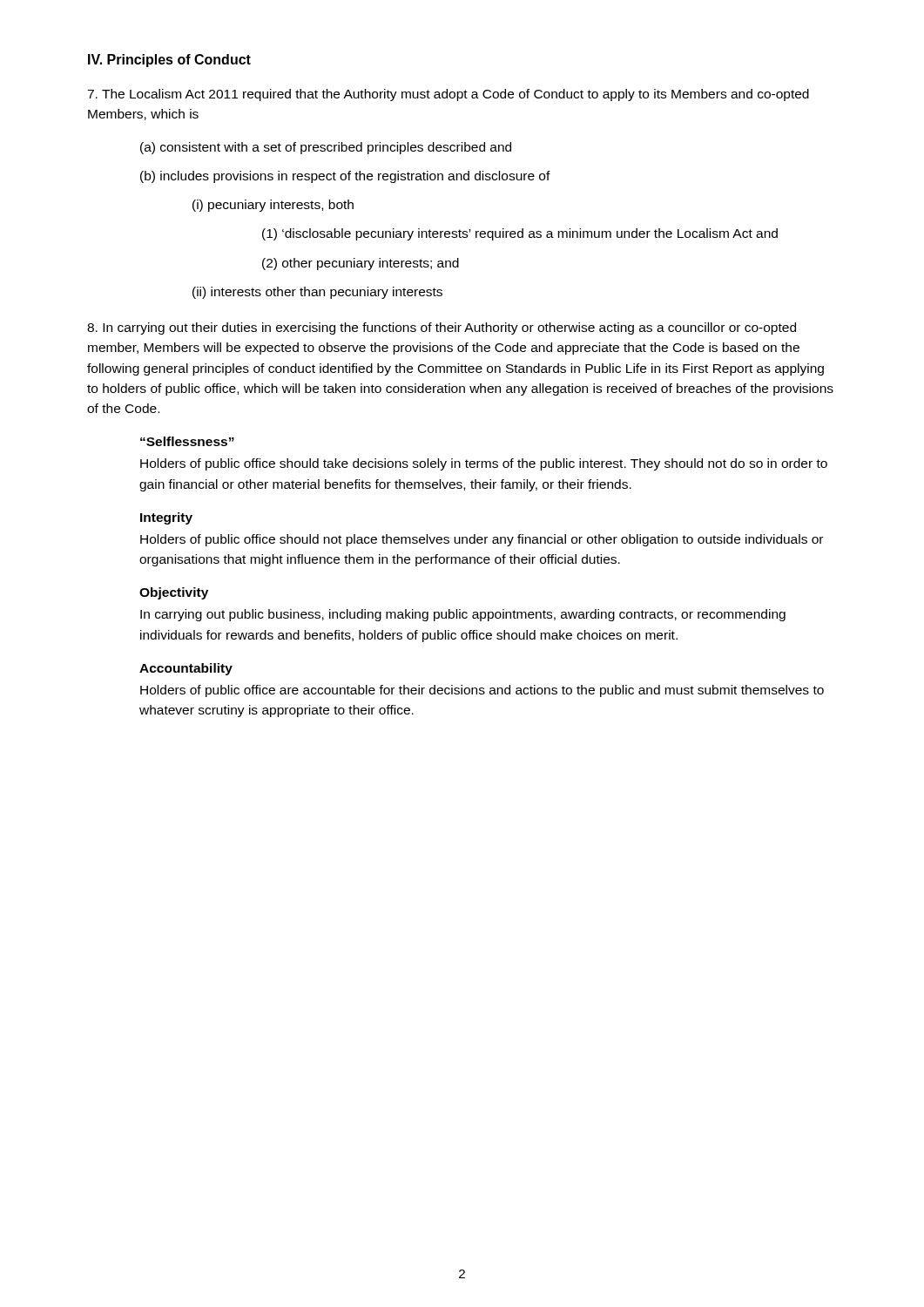Find the text block containing "The Localism Act 2011 required"
This screenshot has height=1307, width=924.
pyautogui.click(x=448, y=104)
